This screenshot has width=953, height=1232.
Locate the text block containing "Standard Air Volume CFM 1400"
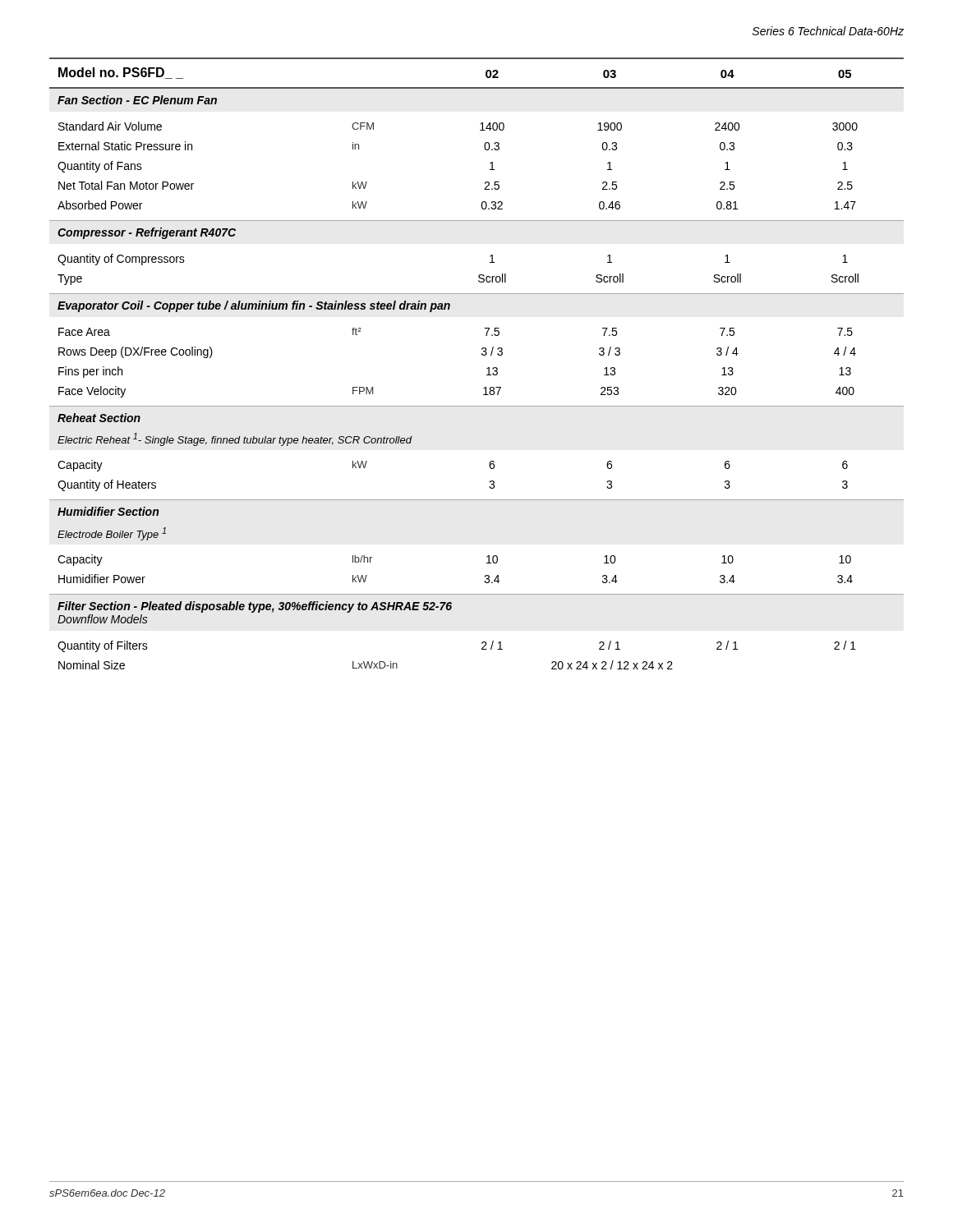click(x=476, y=127)
